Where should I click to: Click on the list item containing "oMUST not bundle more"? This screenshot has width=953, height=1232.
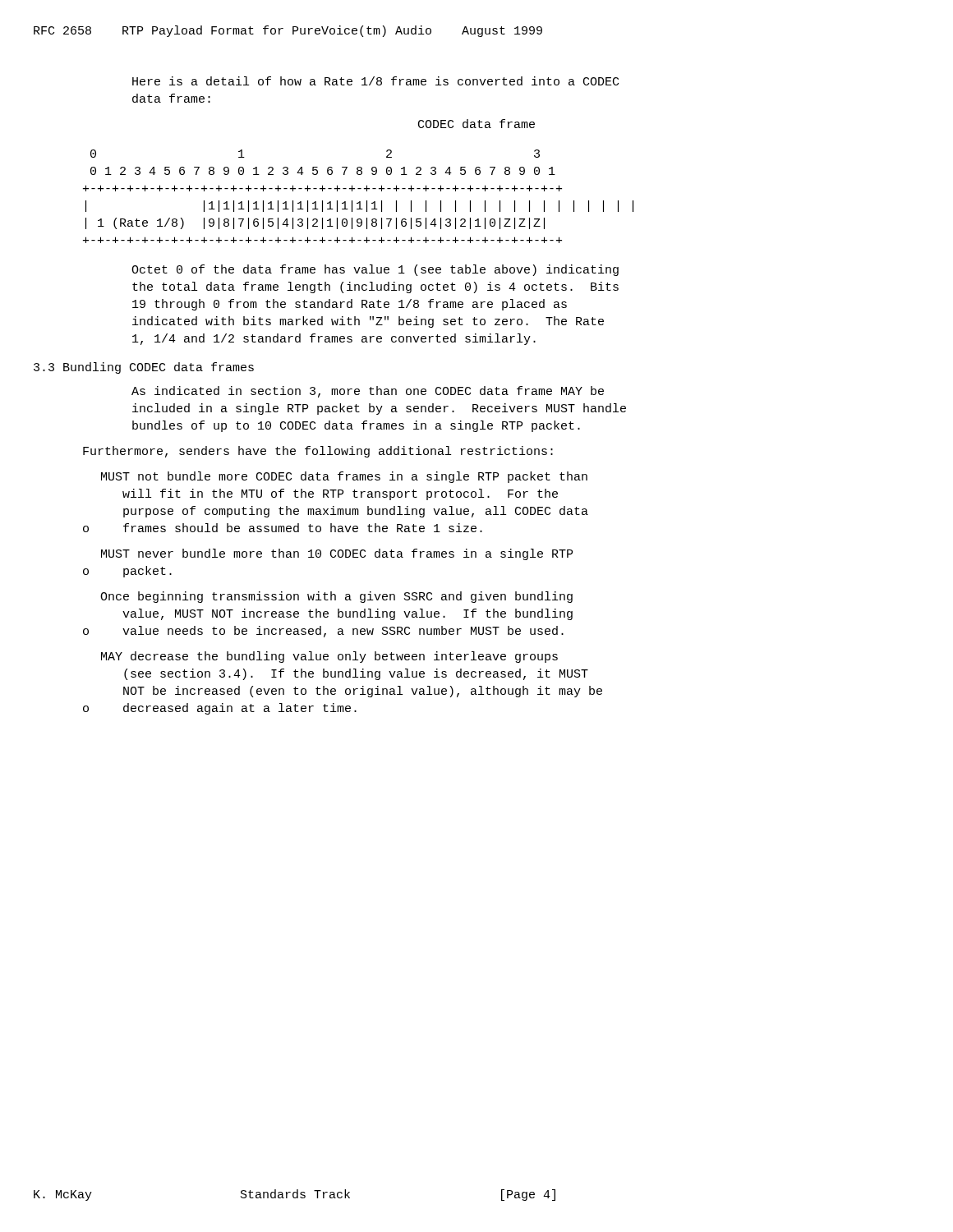[x=335, y=504]
